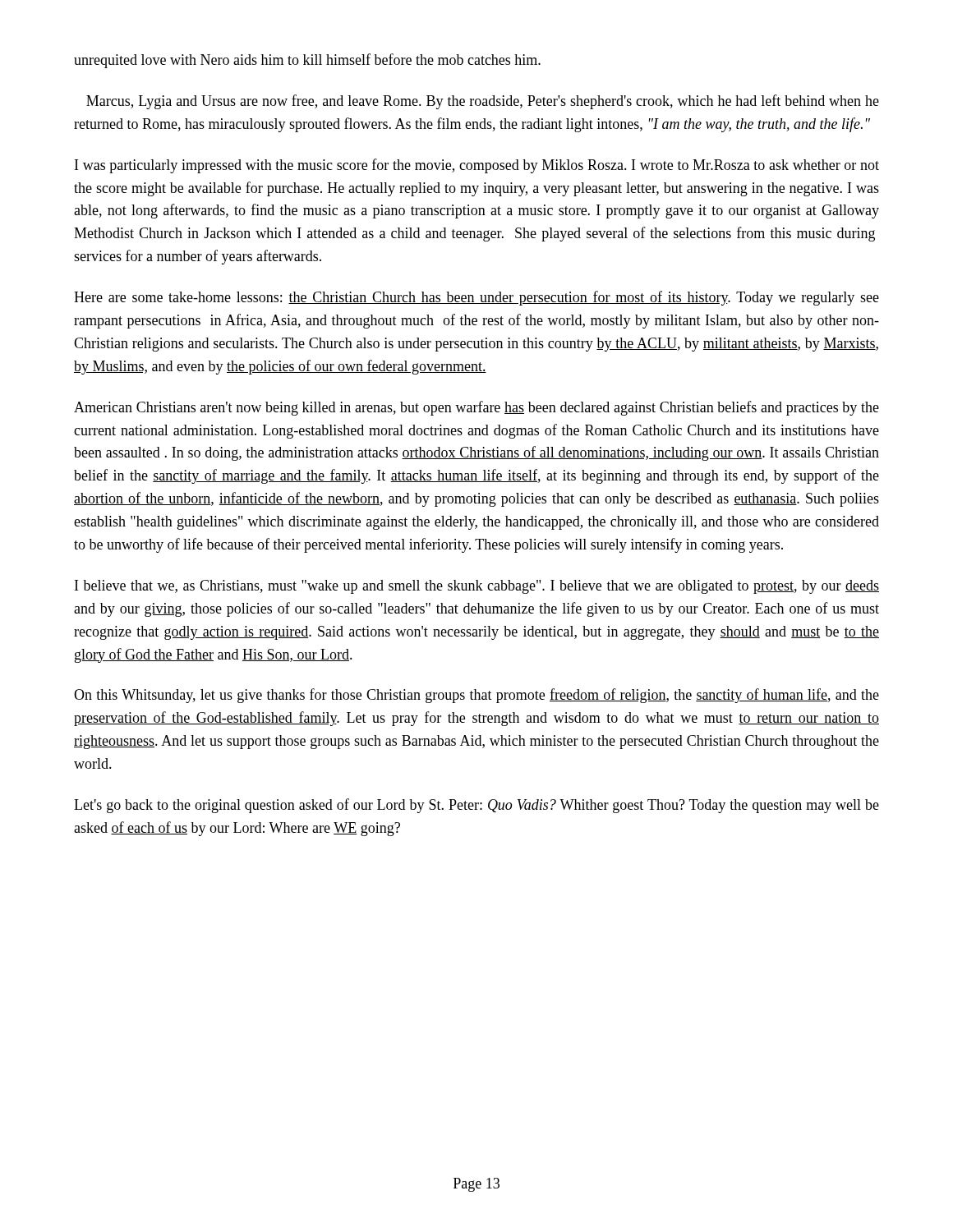The image size is (953, 1232).
Task: Select the text block containing "Here are some take-home lessons: the"
Action: (476, 332)
